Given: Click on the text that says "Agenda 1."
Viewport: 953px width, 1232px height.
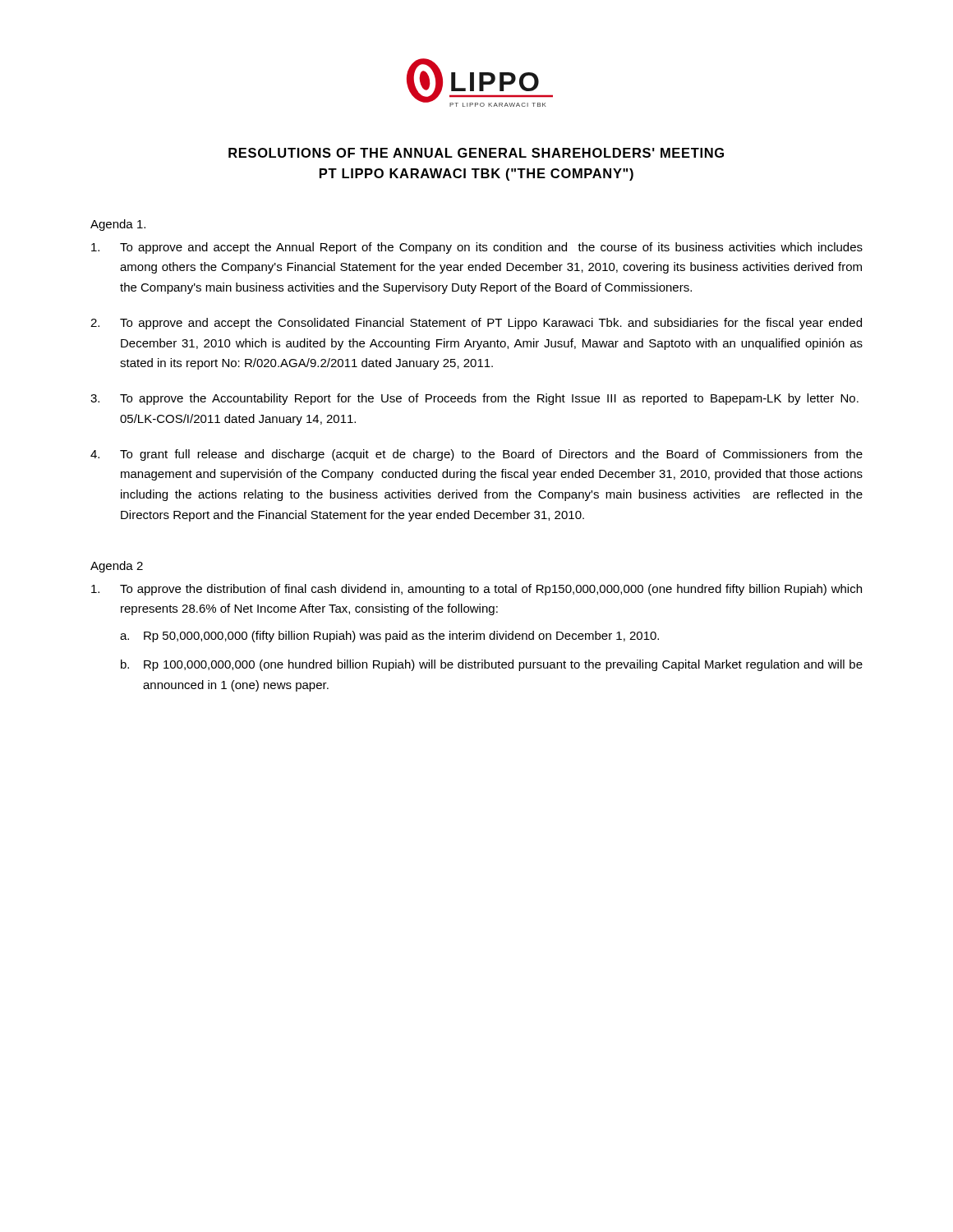Looking at the screenshot, I should coord(118,223).
